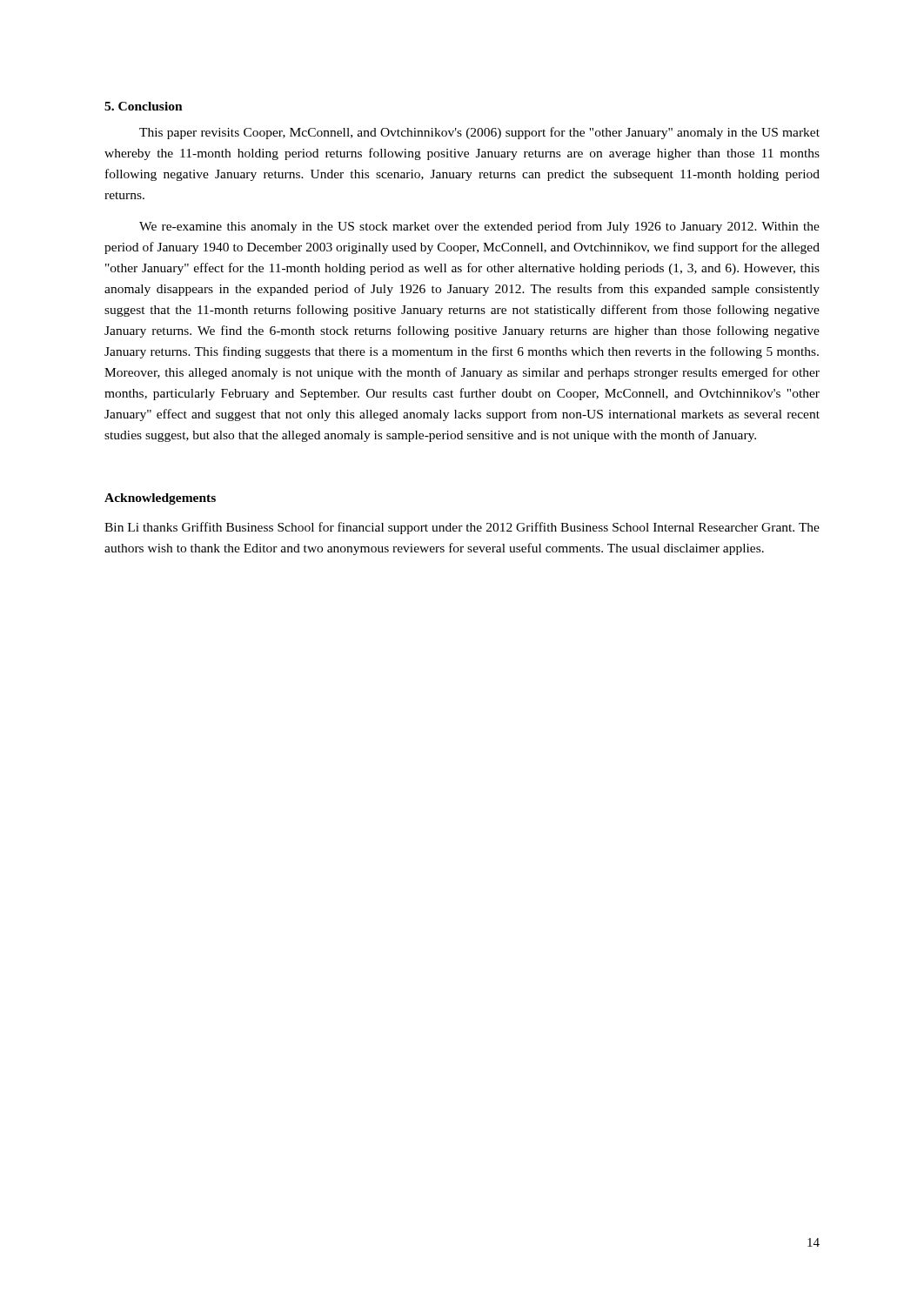Locate the text block that reads "We re-examine this anomaly in"
924x1305 pixels.
pyautogui.click(x=462, y=330)
